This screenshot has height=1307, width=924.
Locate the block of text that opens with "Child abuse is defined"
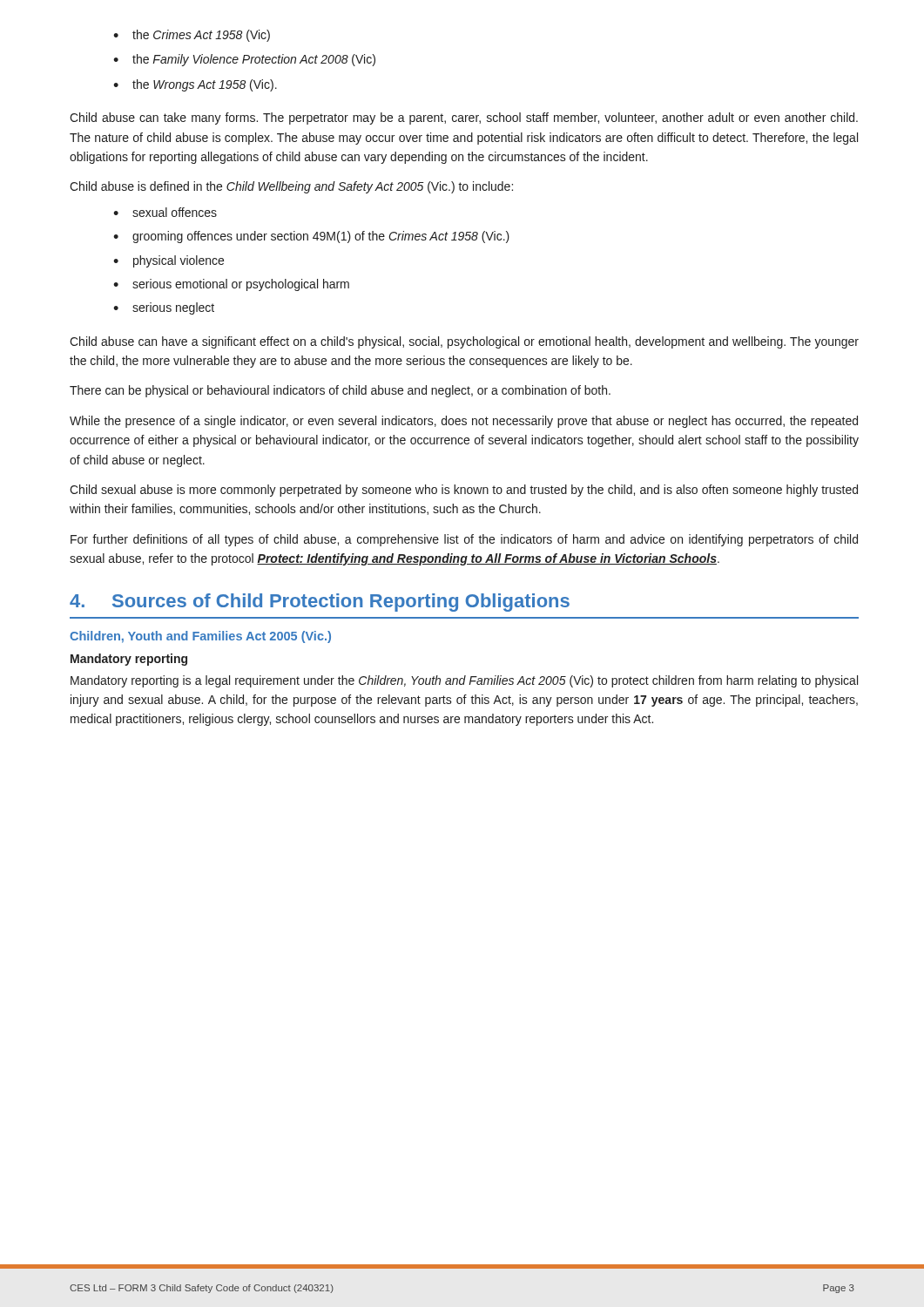pos(292,187)
